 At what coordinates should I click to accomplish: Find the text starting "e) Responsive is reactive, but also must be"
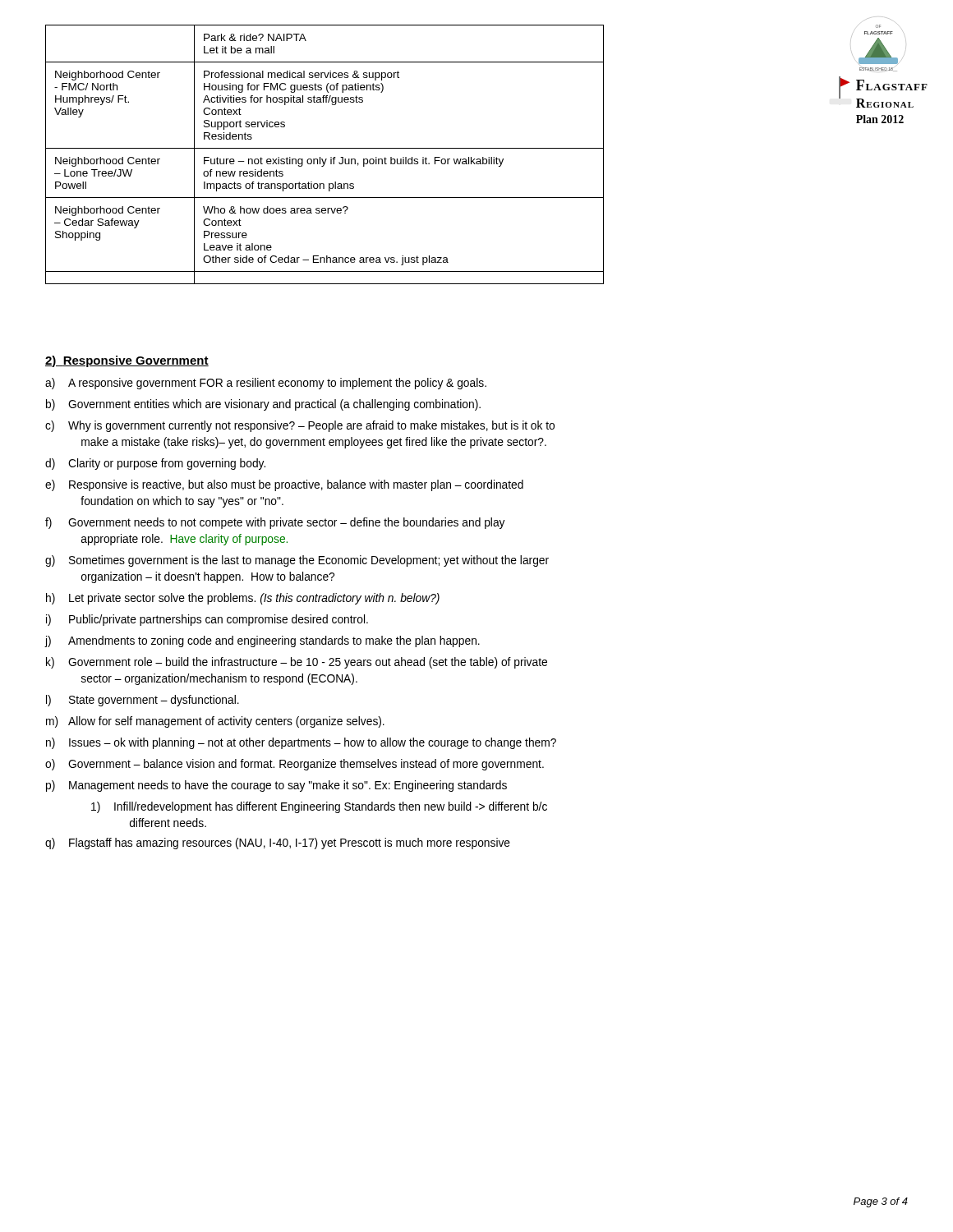point(476,494)
